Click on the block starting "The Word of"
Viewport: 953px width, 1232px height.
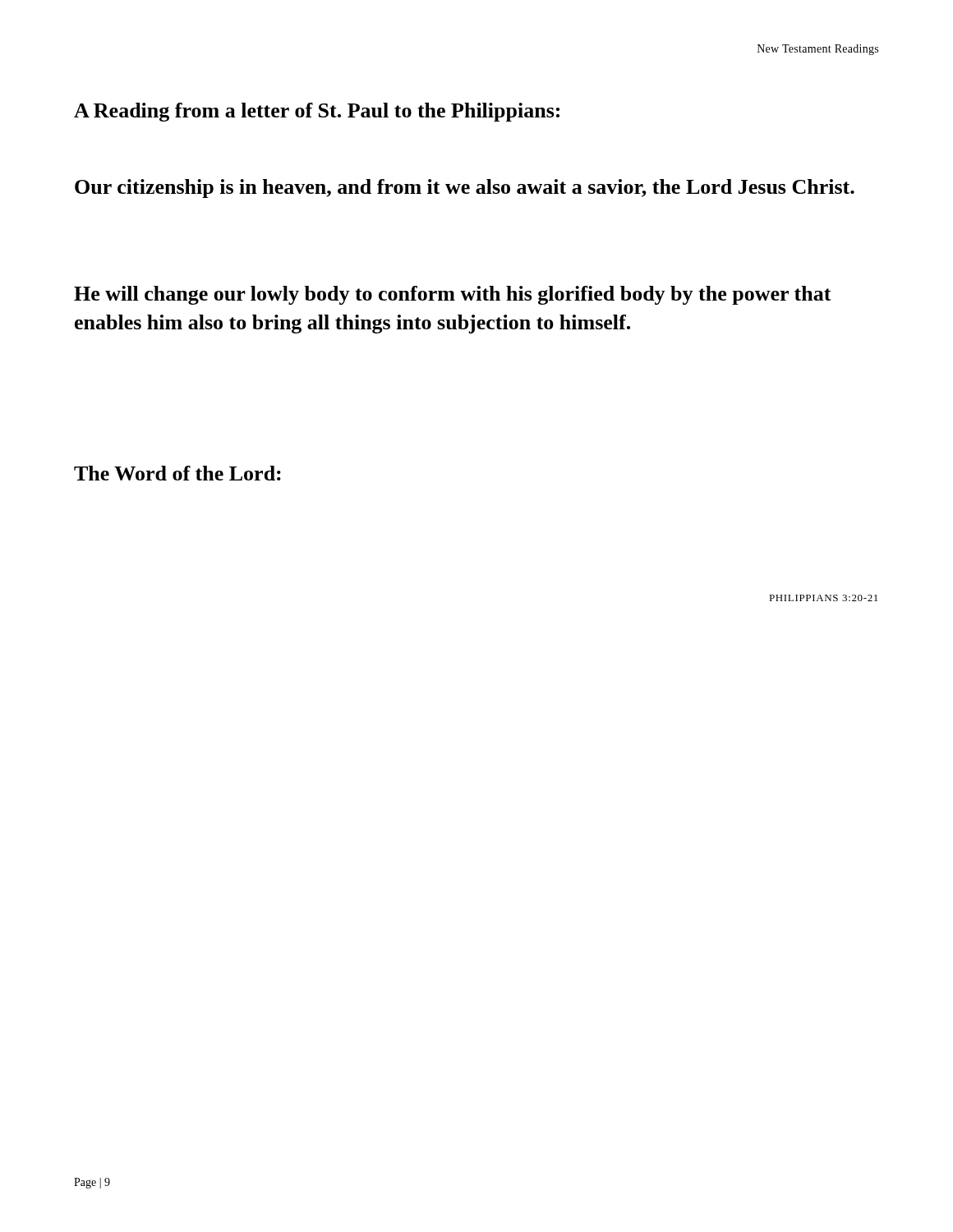click(x=178, y=474)
